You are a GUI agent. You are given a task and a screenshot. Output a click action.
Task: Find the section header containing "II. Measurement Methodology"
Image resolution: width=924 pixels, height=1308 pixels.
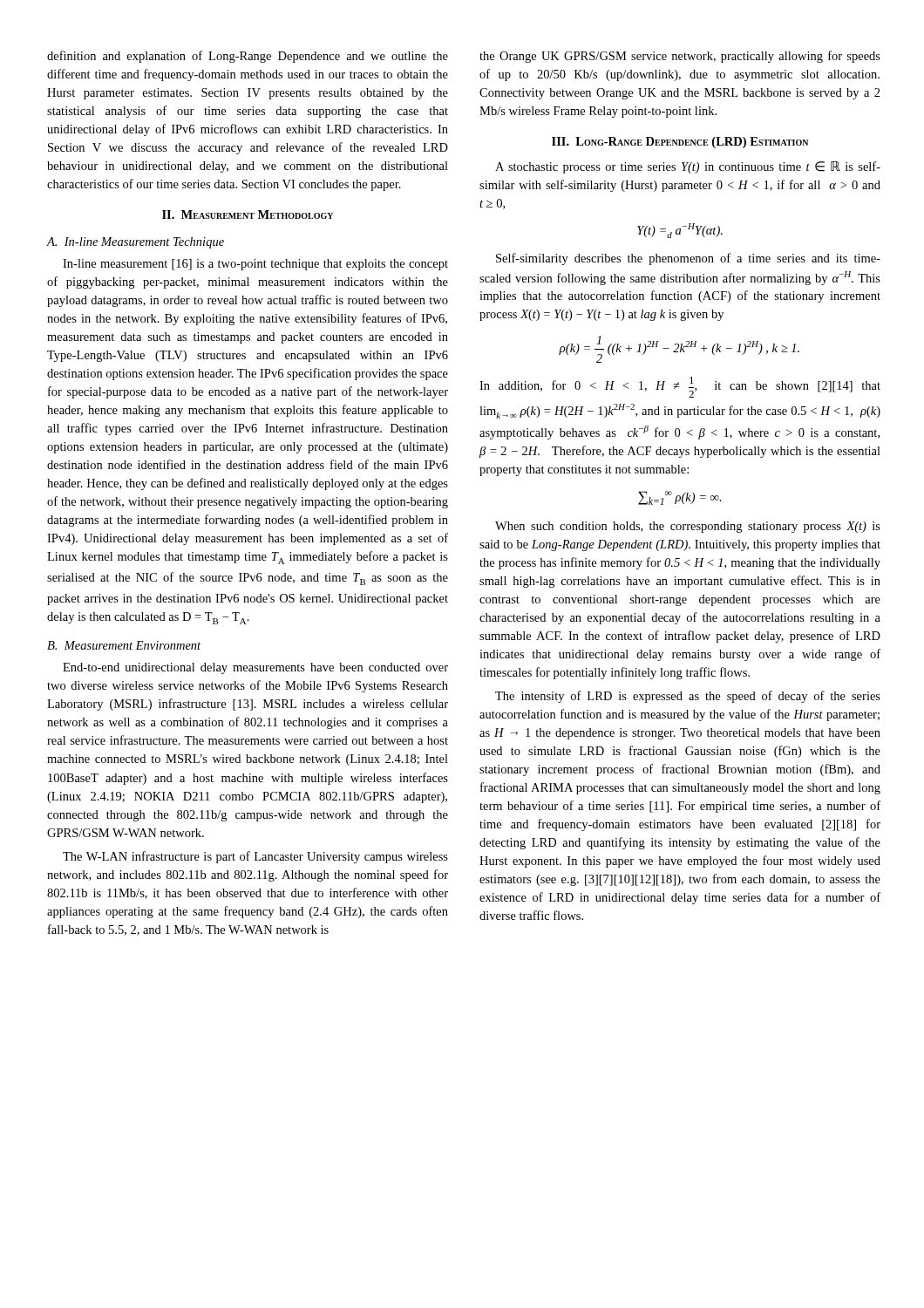[x=248, y=215]
